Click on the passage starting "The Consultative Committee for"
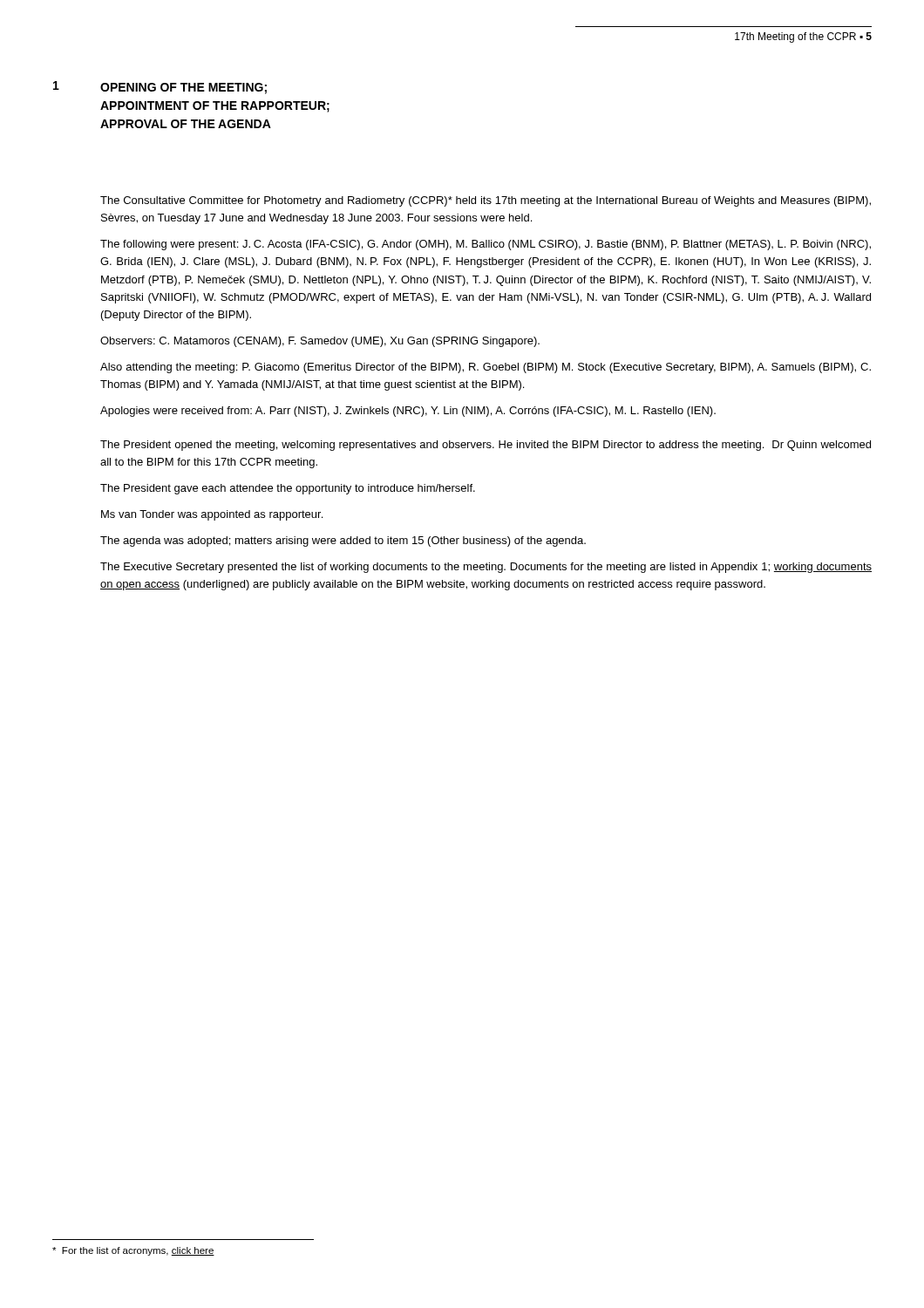The width and height of the screenshot is (924, 1308). point(486,209)
